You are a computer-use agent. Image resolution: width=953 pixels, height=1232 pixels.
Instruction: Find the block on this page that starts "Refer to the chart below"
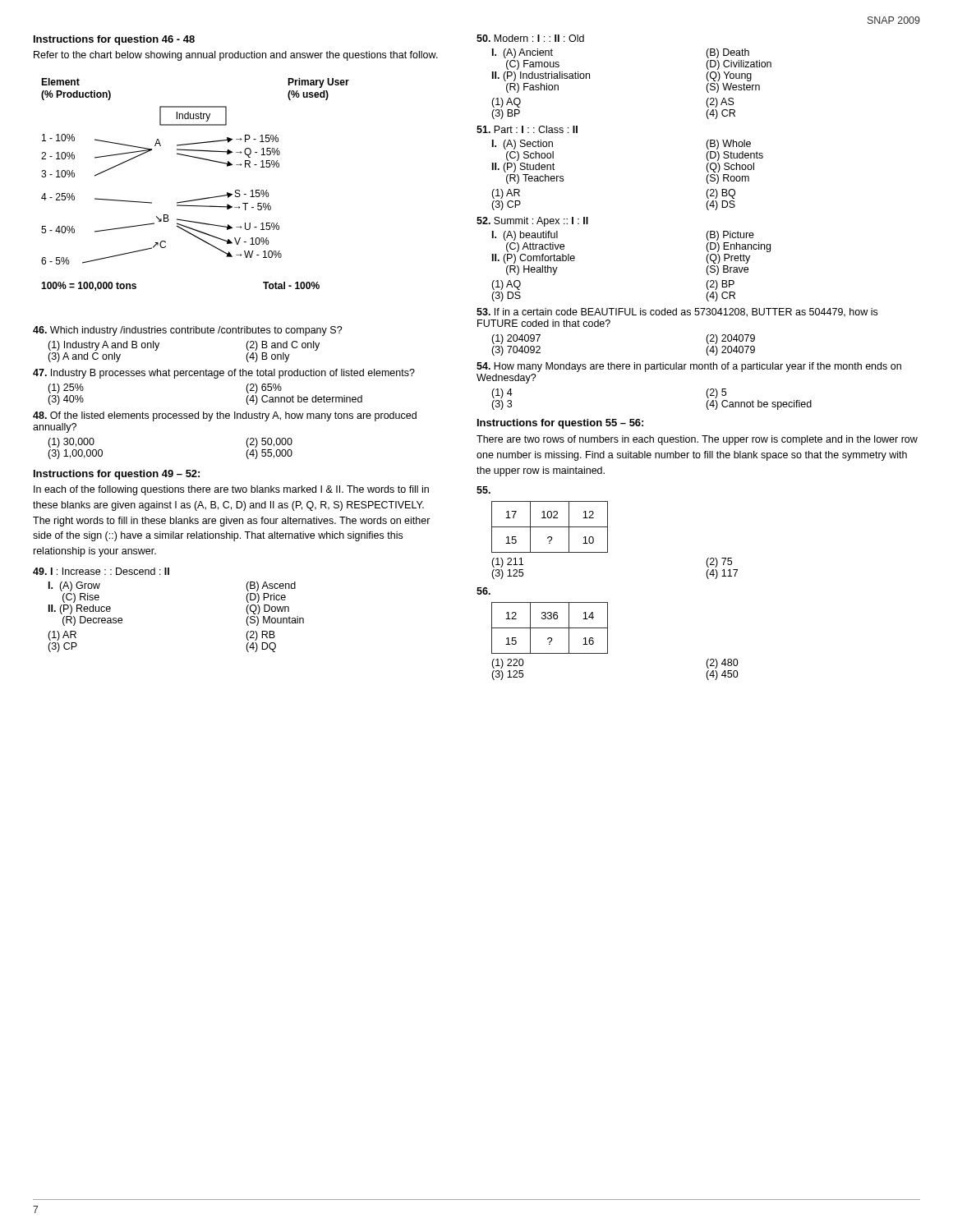tap(236, 55)
